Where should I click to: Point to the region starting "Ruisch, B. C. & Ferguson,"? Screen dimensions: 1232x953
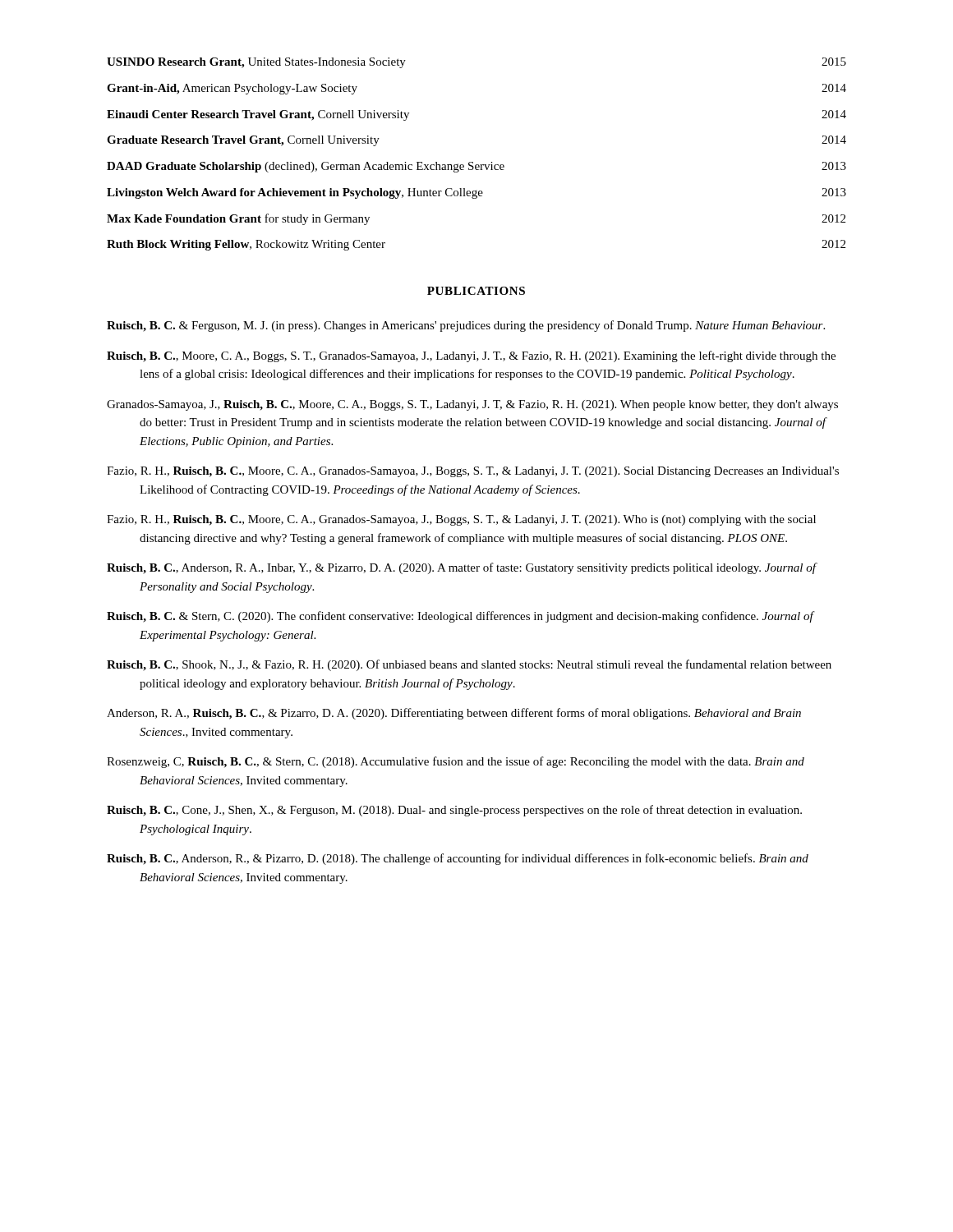tap(476, 325)
